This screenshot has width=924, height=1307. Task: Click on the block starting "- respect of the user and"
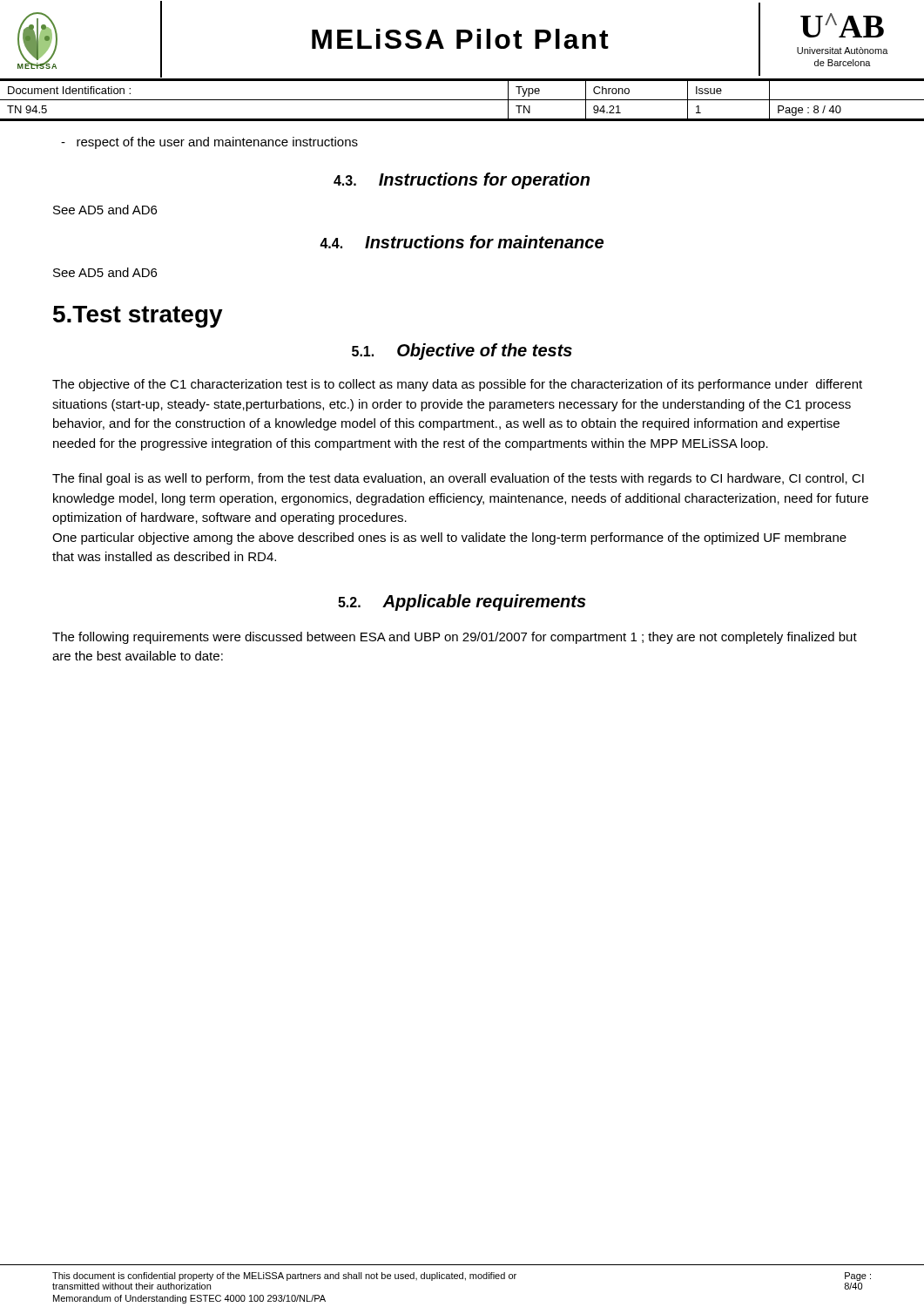tap(209, 142)
